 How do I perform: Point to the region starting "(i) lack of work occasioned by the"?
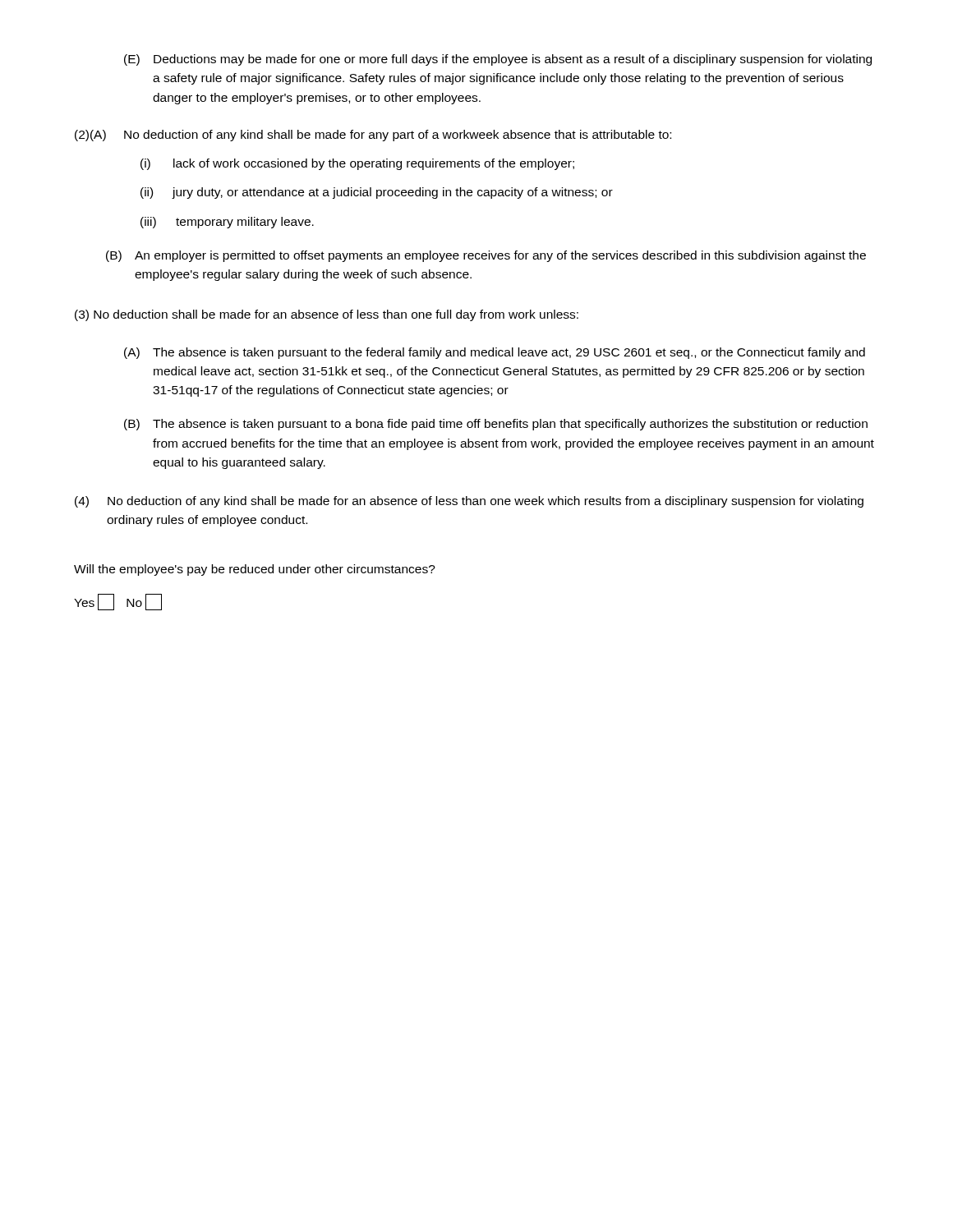click(358, 163)
